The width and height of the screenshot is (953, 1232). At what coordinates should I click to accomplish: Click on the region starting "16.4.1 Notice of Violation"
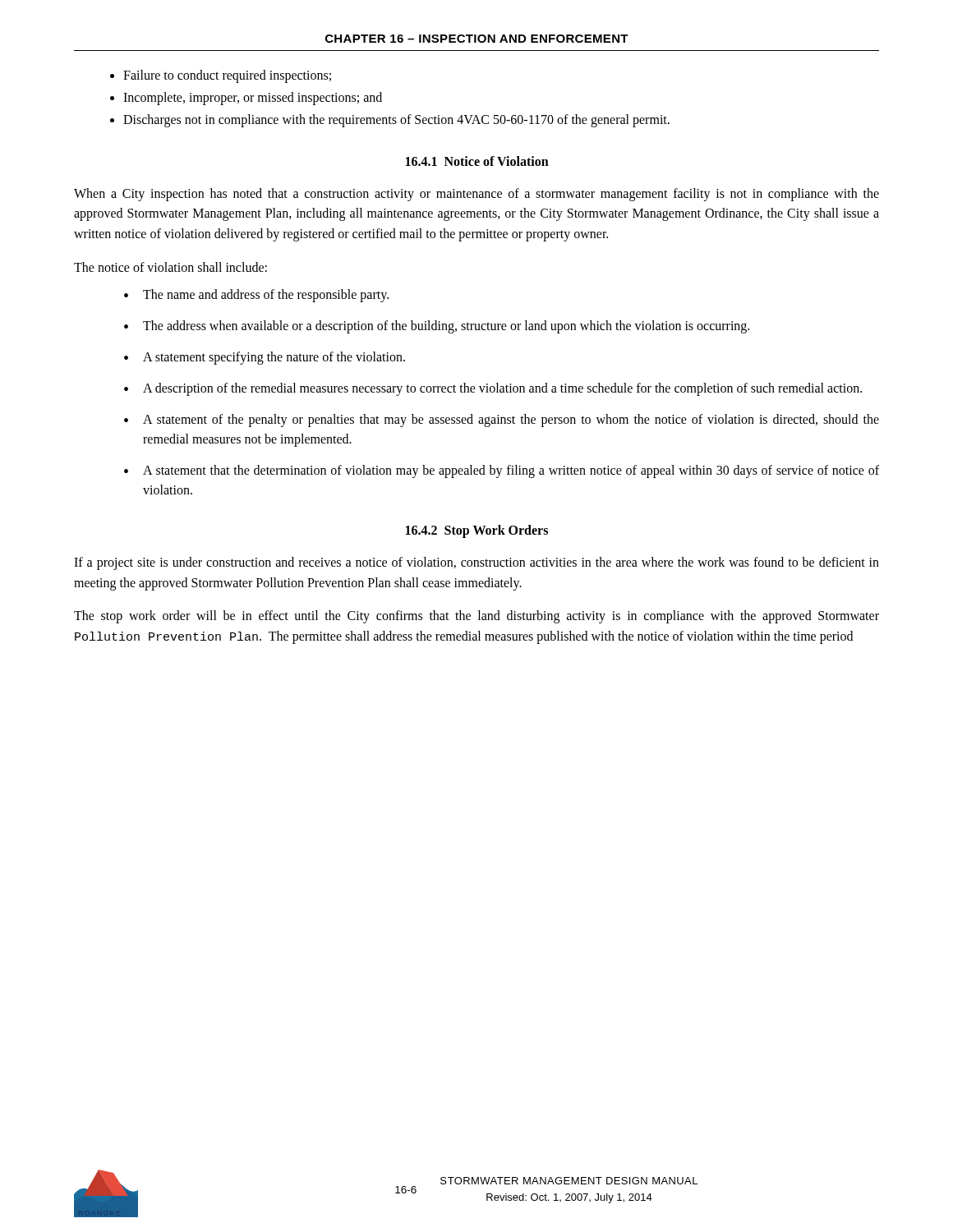pos(476,161)
